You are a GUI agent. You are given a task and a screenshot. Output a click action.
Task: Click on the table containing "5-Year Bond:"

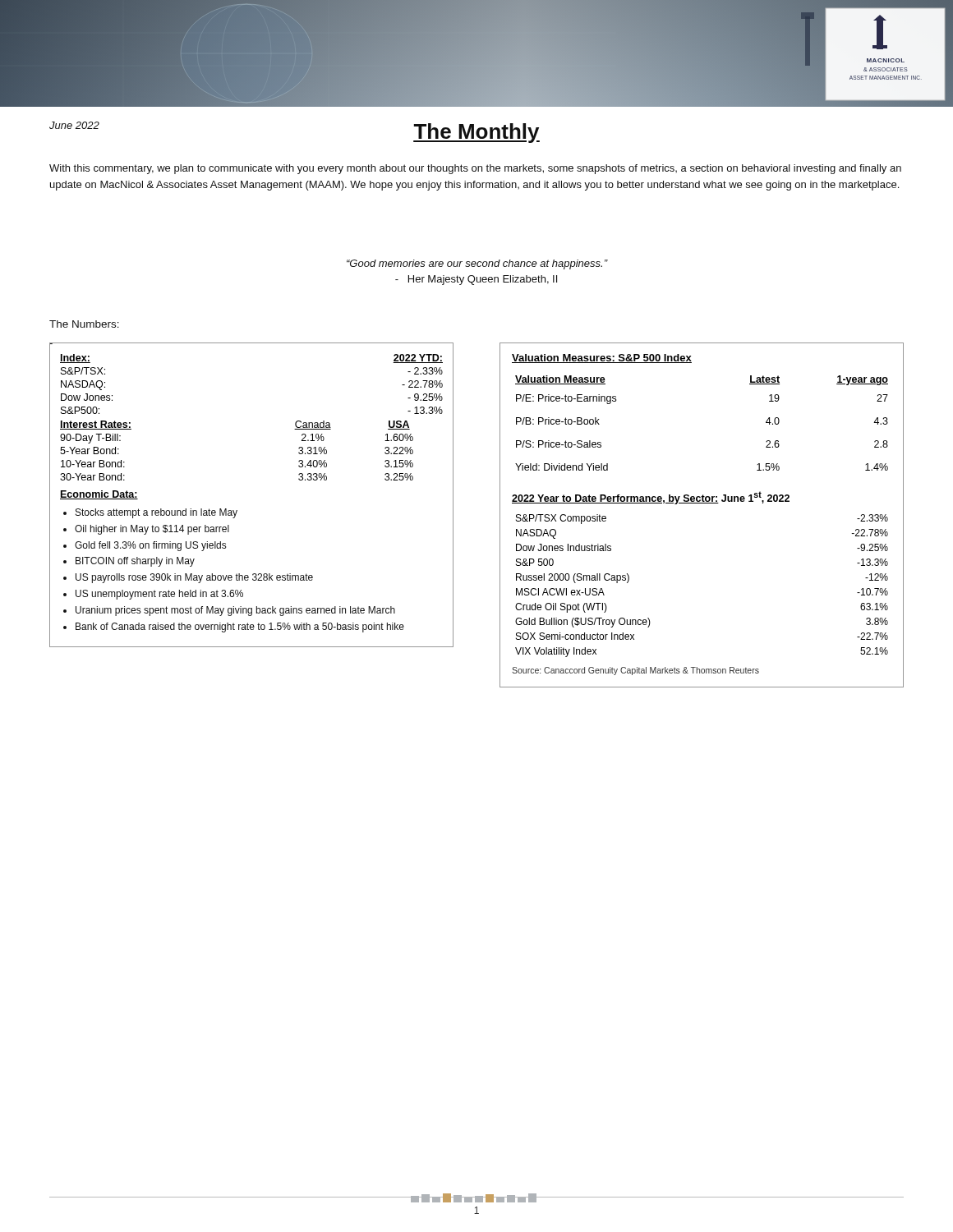click(x=251, y=495)
